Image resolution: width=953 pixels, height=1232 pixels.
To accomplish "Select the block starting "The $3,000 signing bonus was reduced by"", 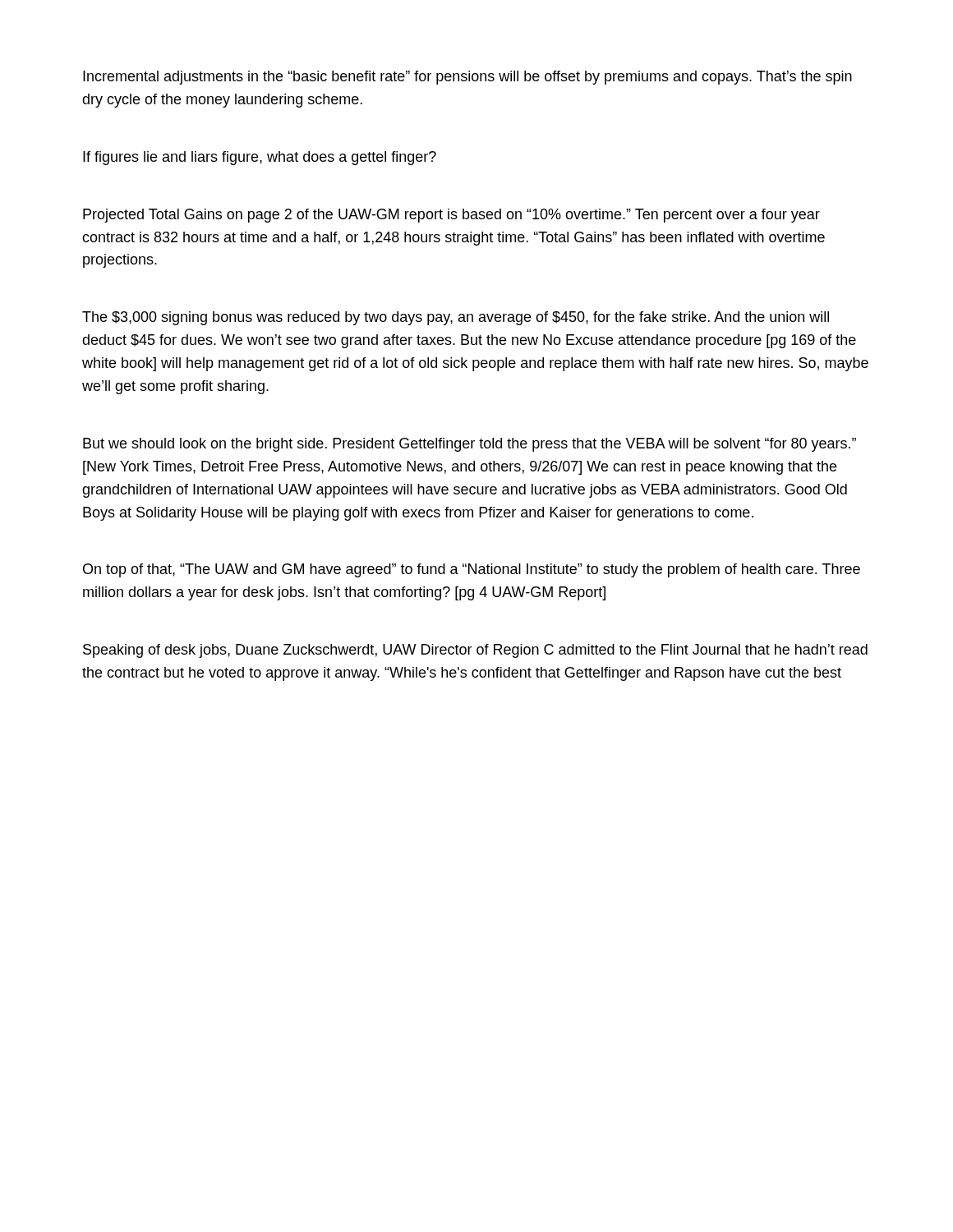I will tap(475, 352).
